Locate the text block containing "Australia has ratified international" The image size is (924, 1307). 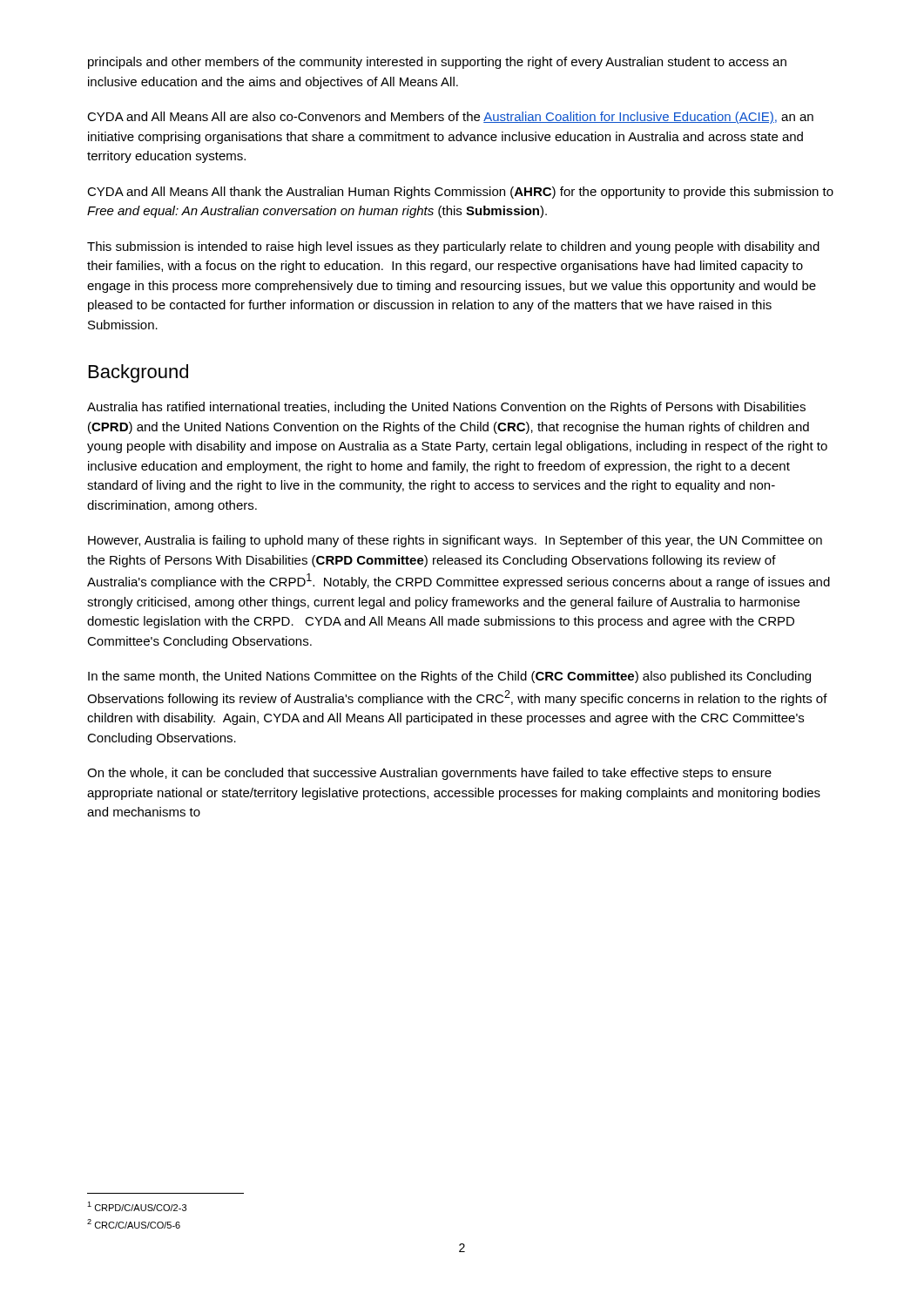click(x=457, y=455)
